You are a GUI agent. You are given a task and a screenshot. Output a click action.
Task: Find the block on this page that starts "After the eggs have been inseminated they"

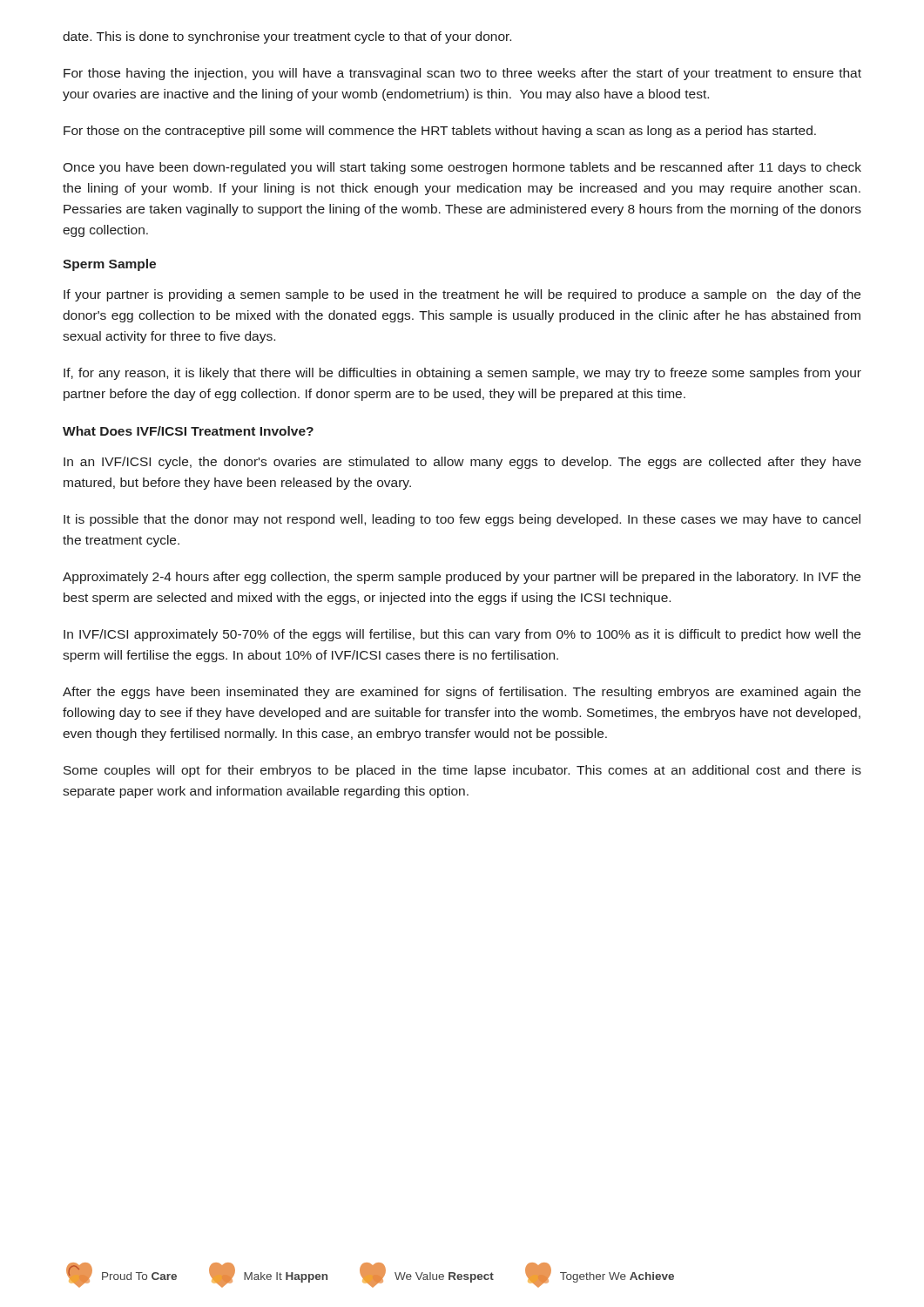tap(462, 713)
